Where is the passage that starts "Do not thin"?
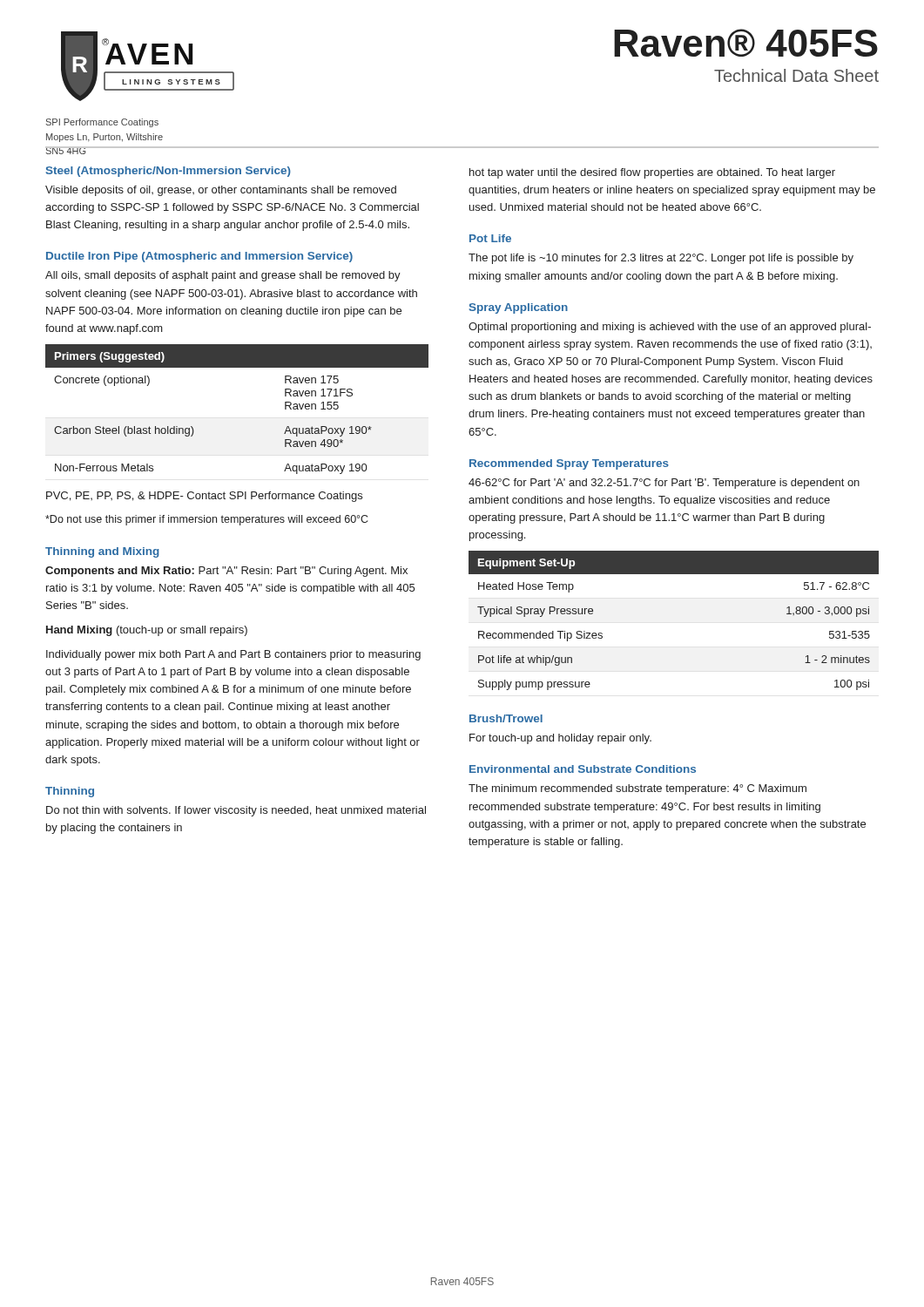This screenshot has height=1307, width=924. coord(236,819)
